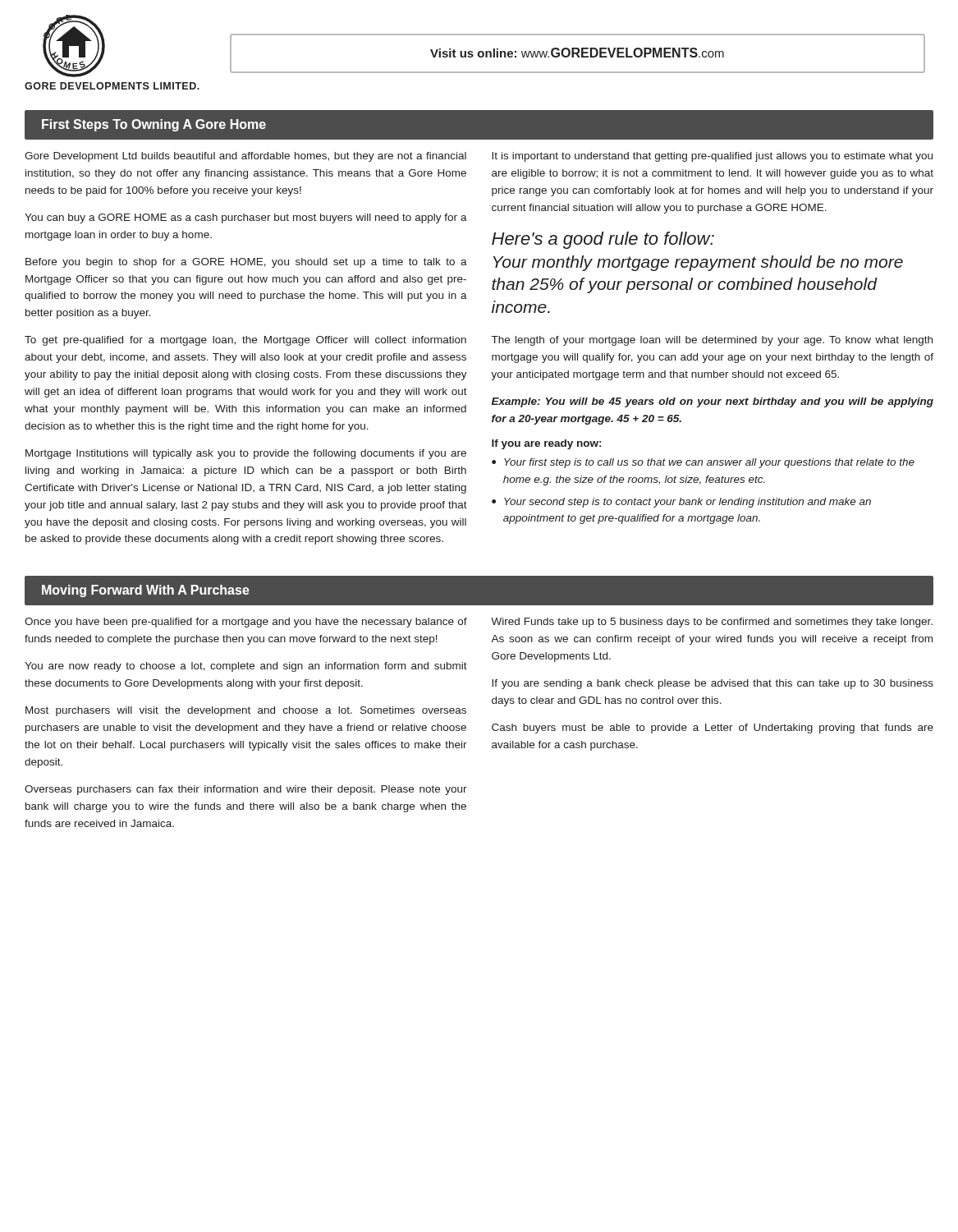Find the block on this page that starts "Before you begin to shop"
958x1232 pixels.
click(x=246, y=287)
